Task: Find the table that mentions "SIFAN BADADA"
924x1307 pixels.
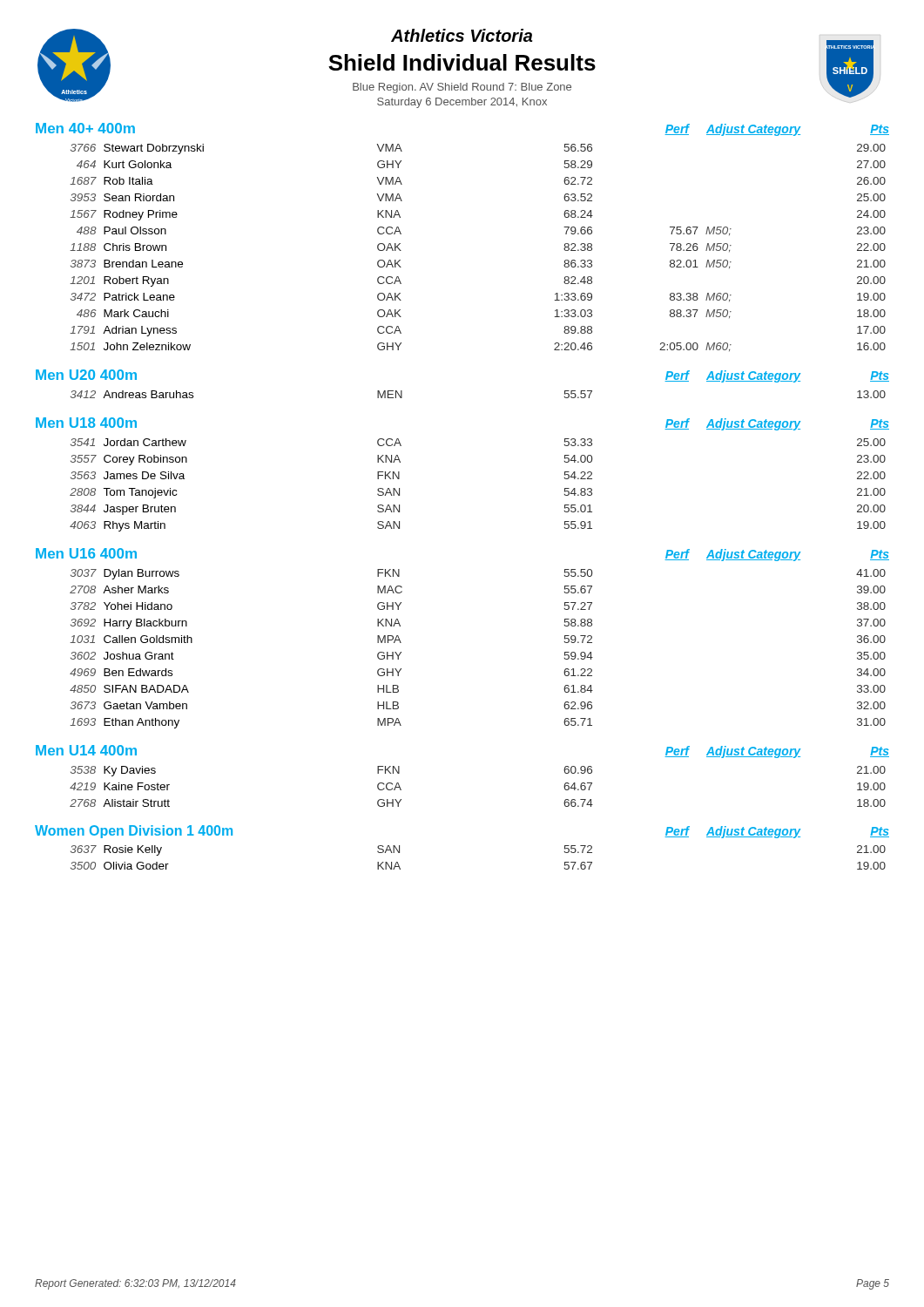Action: click(x=462, y=647)
